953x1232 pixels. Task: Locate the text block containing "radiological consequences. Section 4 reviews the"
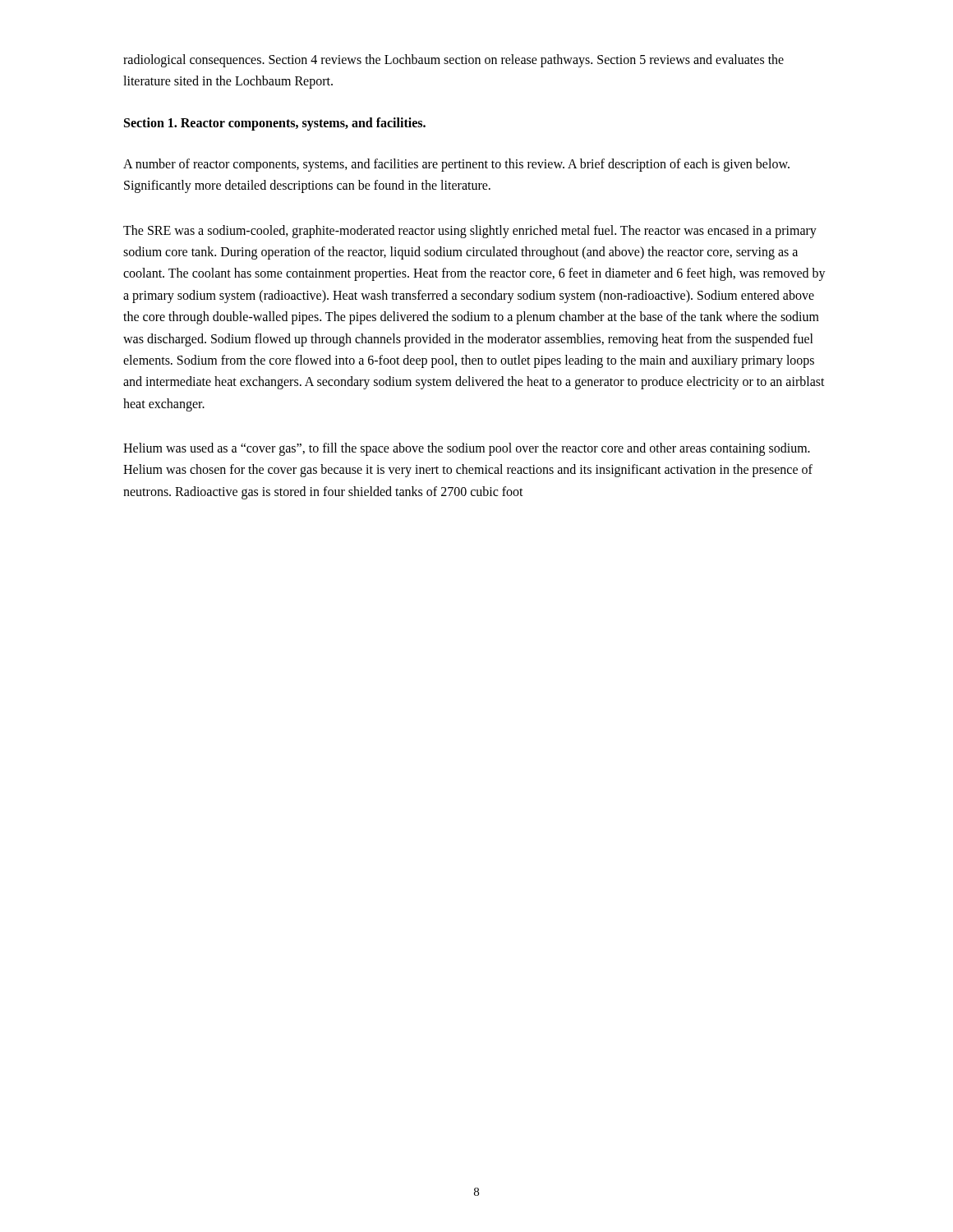[454, 70]
